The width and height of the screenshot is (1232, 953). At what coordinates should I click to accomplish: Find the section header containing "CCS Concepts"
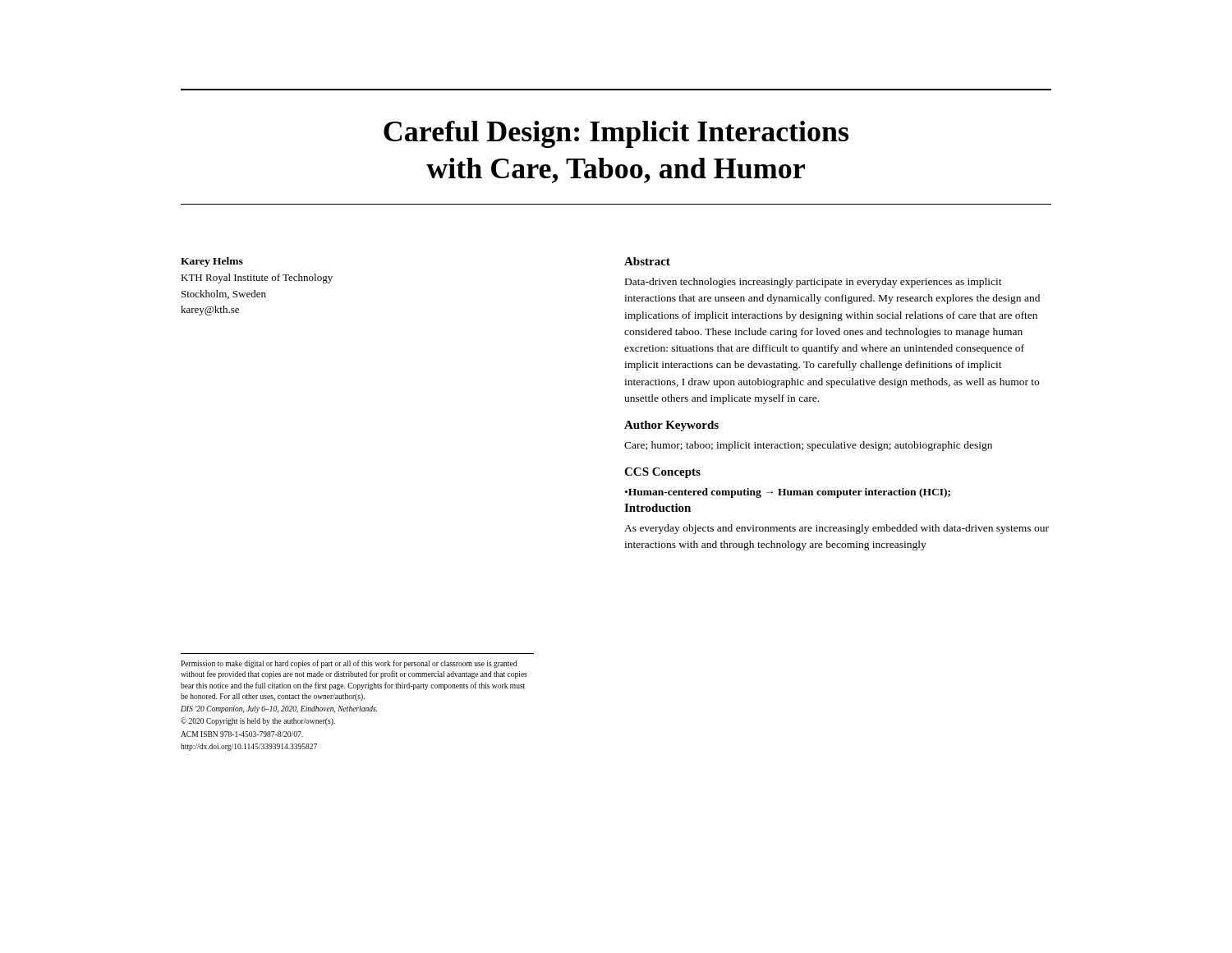coord(662,473)
